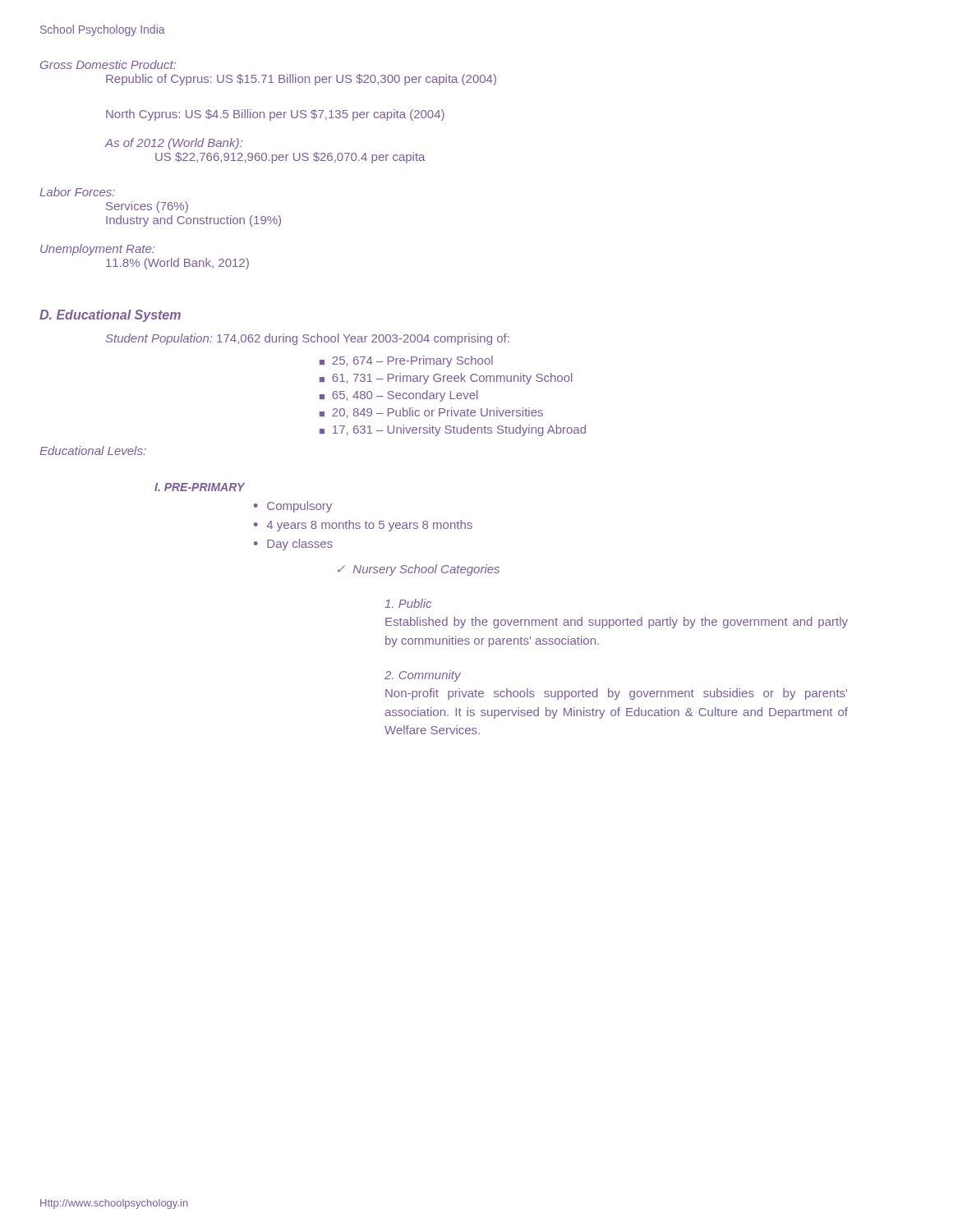Click on the text that says "Educational Levels:"
This screenshot has height=1232, width=953.
tap(93, 450)
